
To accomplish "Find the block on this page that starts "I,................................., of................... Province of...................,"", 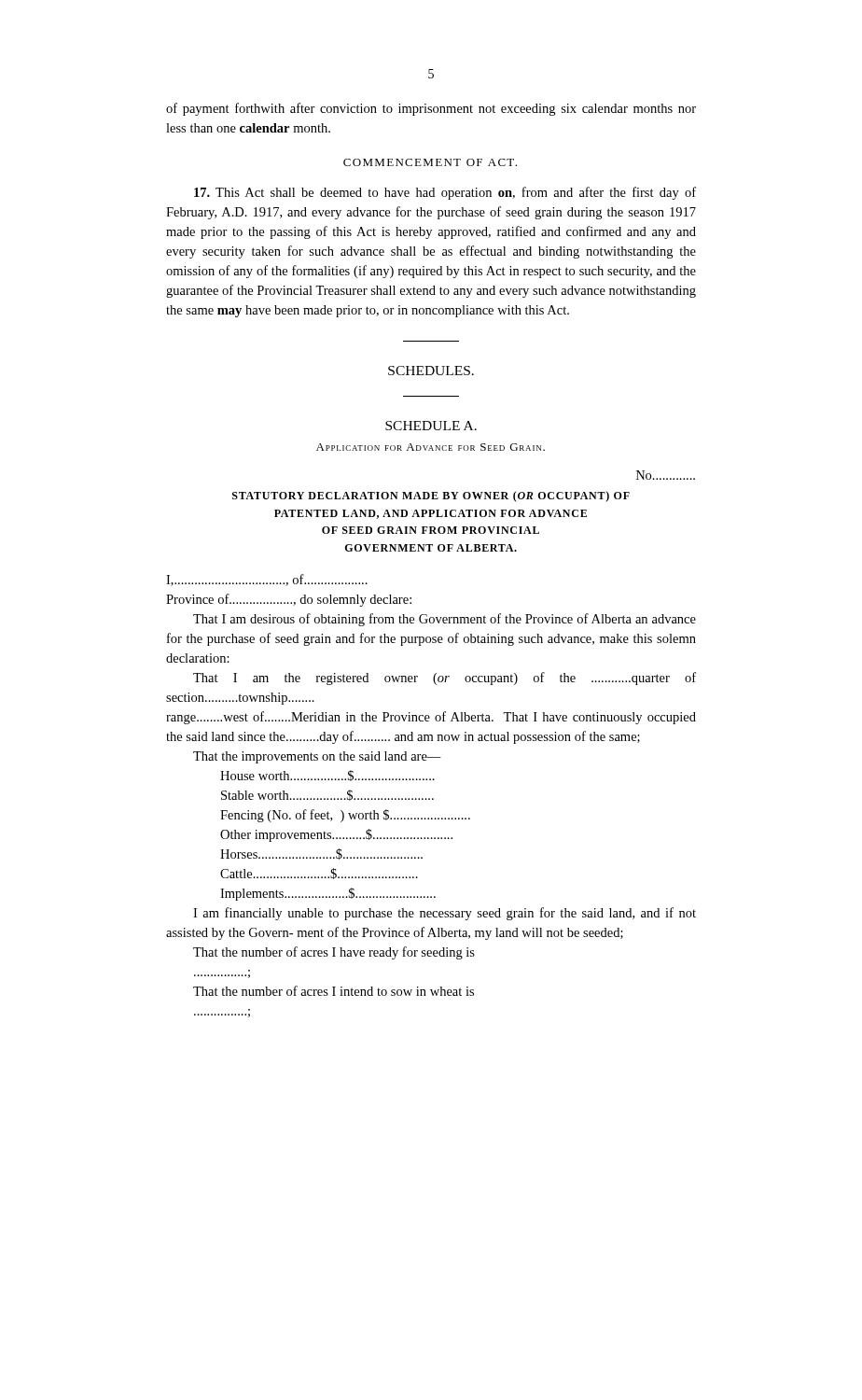I will tap(431, 795).
